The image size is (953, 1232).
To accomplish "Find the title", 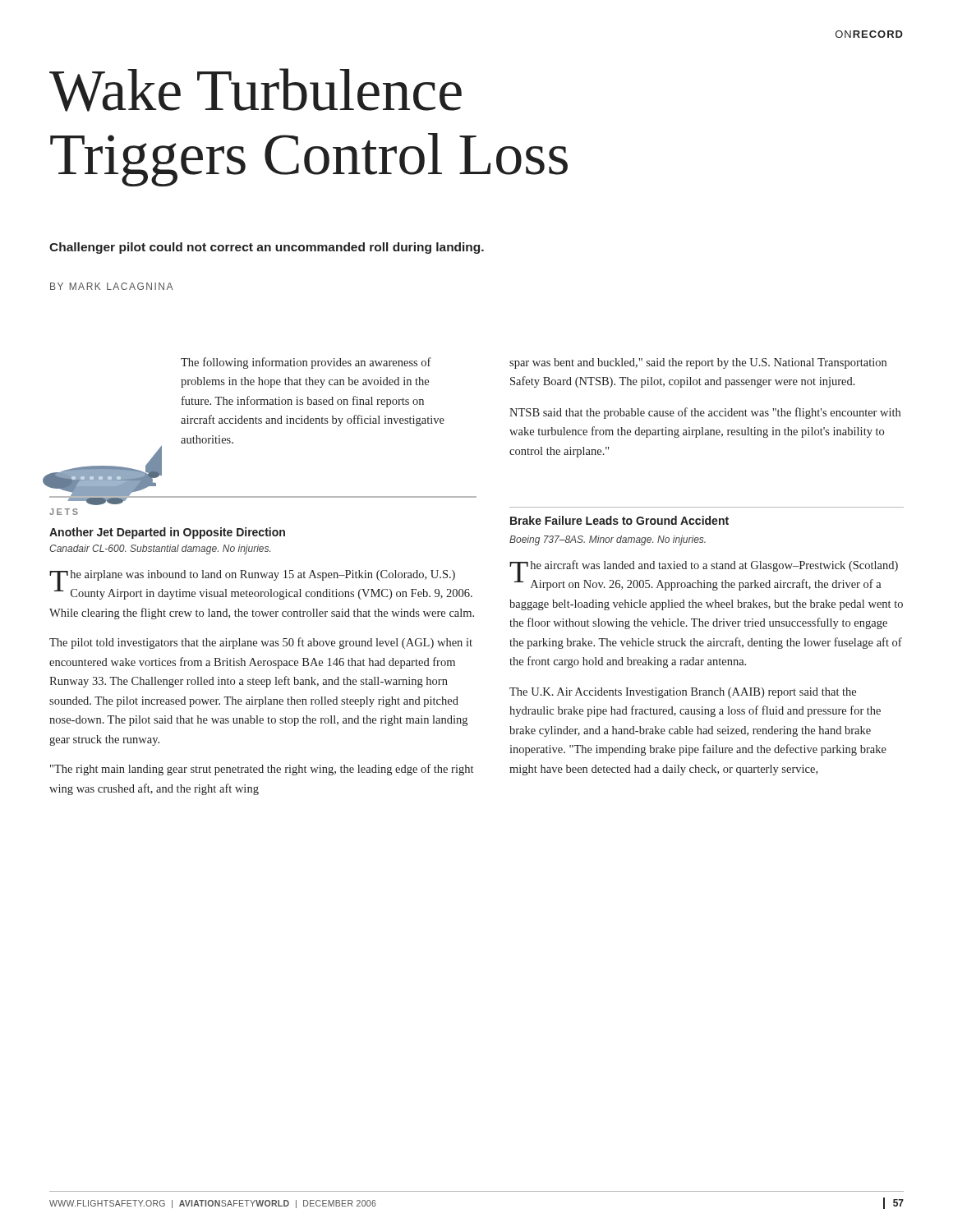I will [349, 123].
